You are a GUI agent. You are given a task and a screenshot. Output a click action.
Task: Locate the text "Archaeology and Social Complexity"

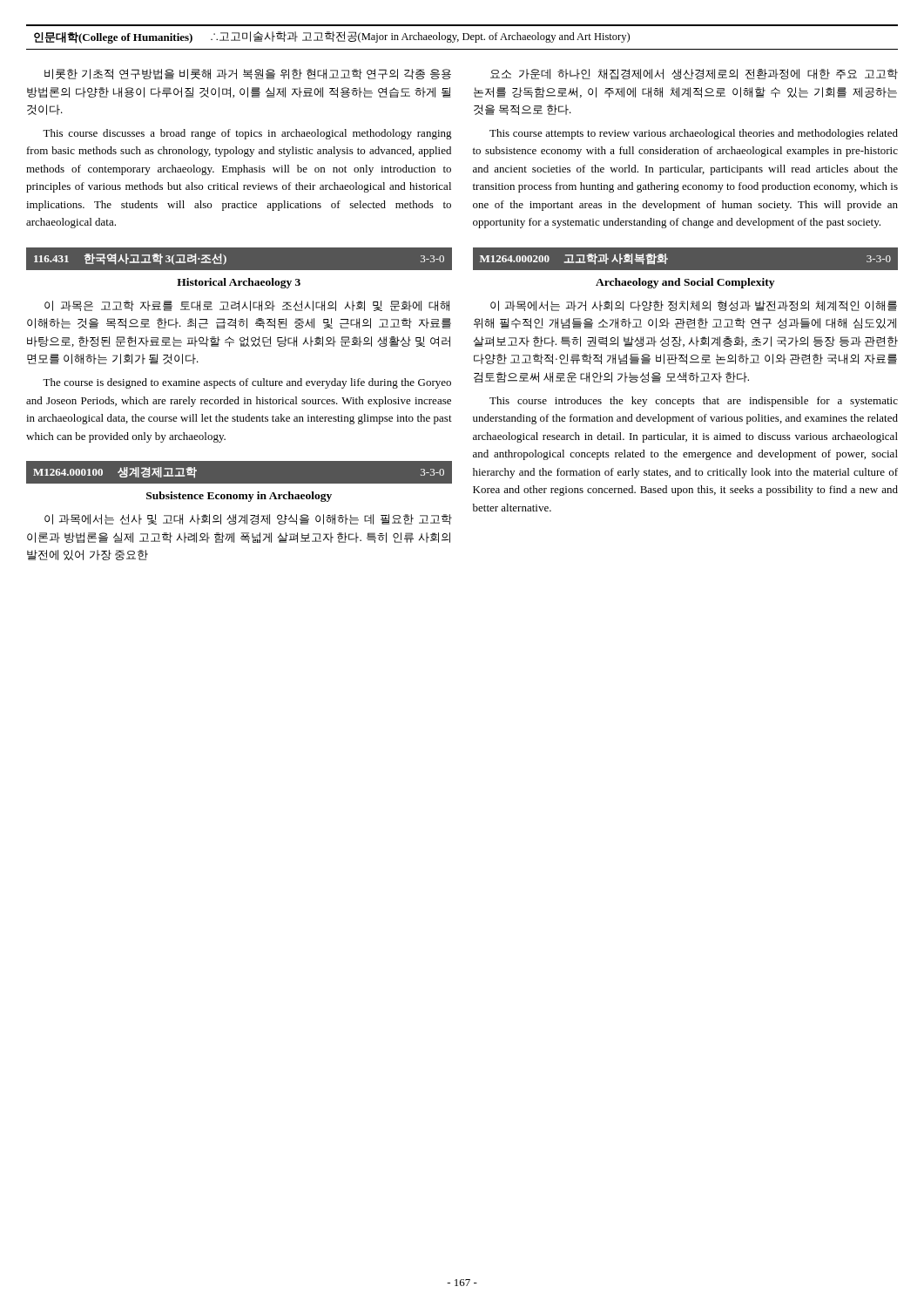tap(685, 282)
